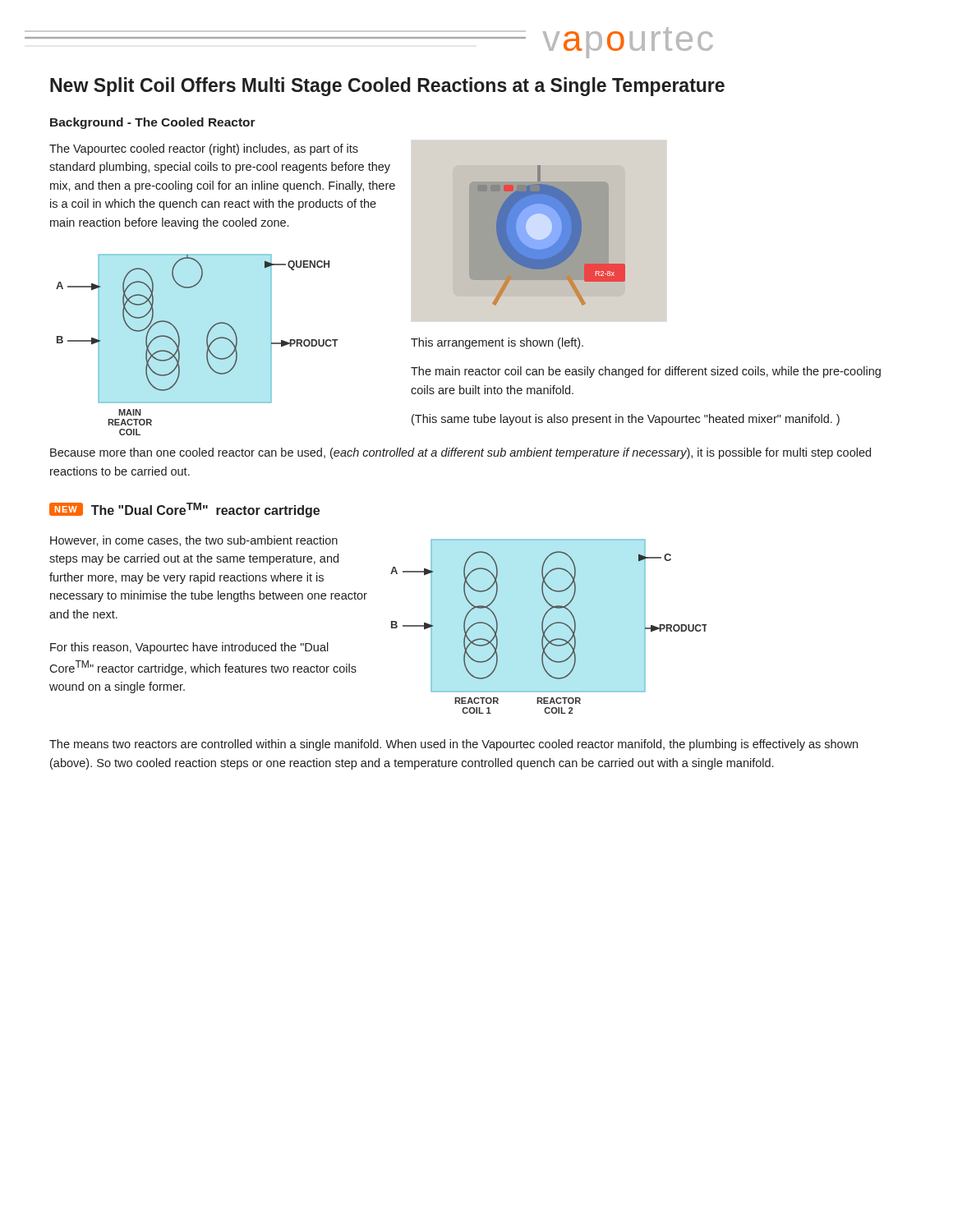The height and width of the screenshot is (1232, 953).
Task: Click on the text block starting "(This same tube layout is also present"
Action: tap(625, 419)
